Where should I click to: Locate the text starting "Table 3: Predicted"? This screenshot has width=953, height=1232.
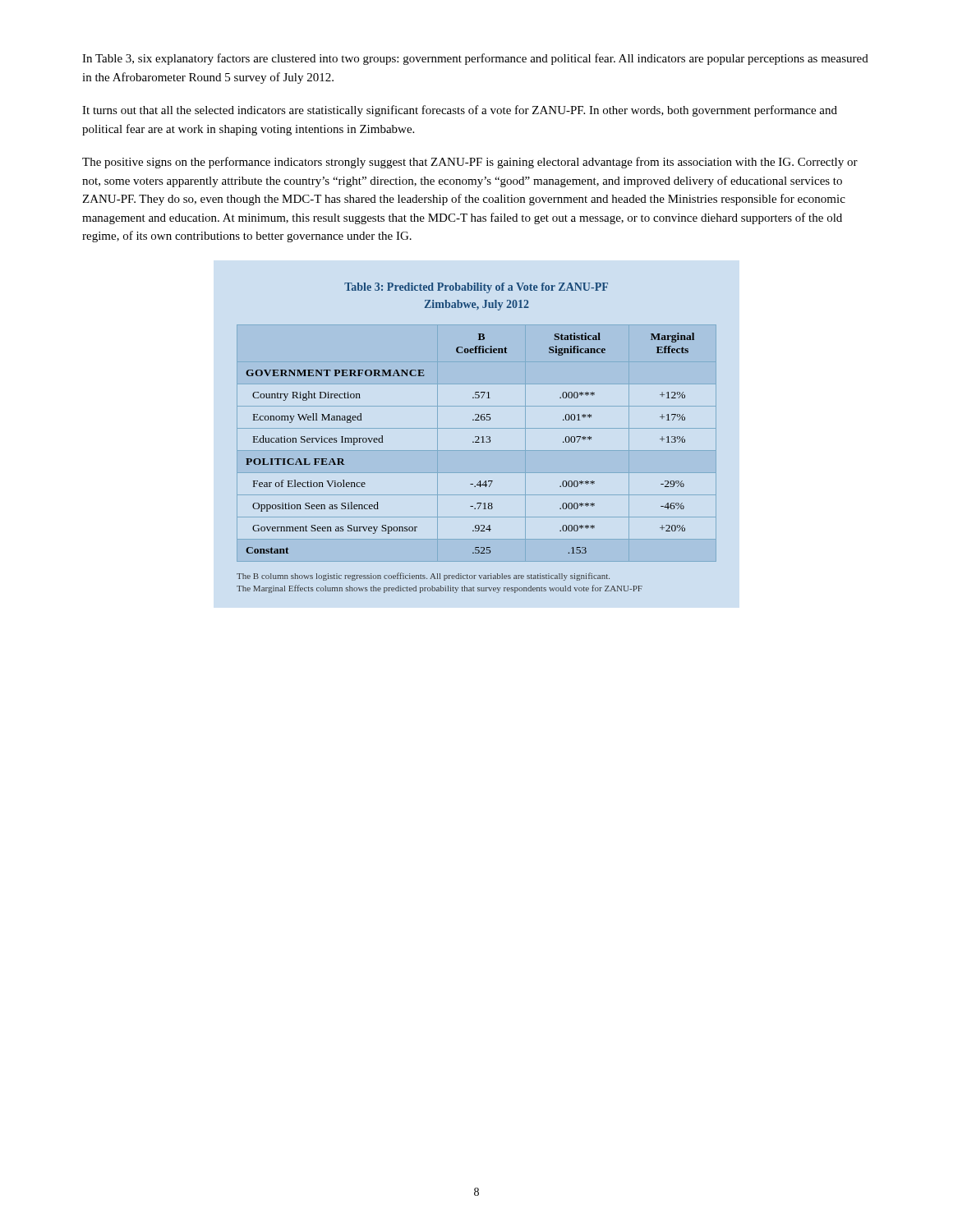coord(476,295)
